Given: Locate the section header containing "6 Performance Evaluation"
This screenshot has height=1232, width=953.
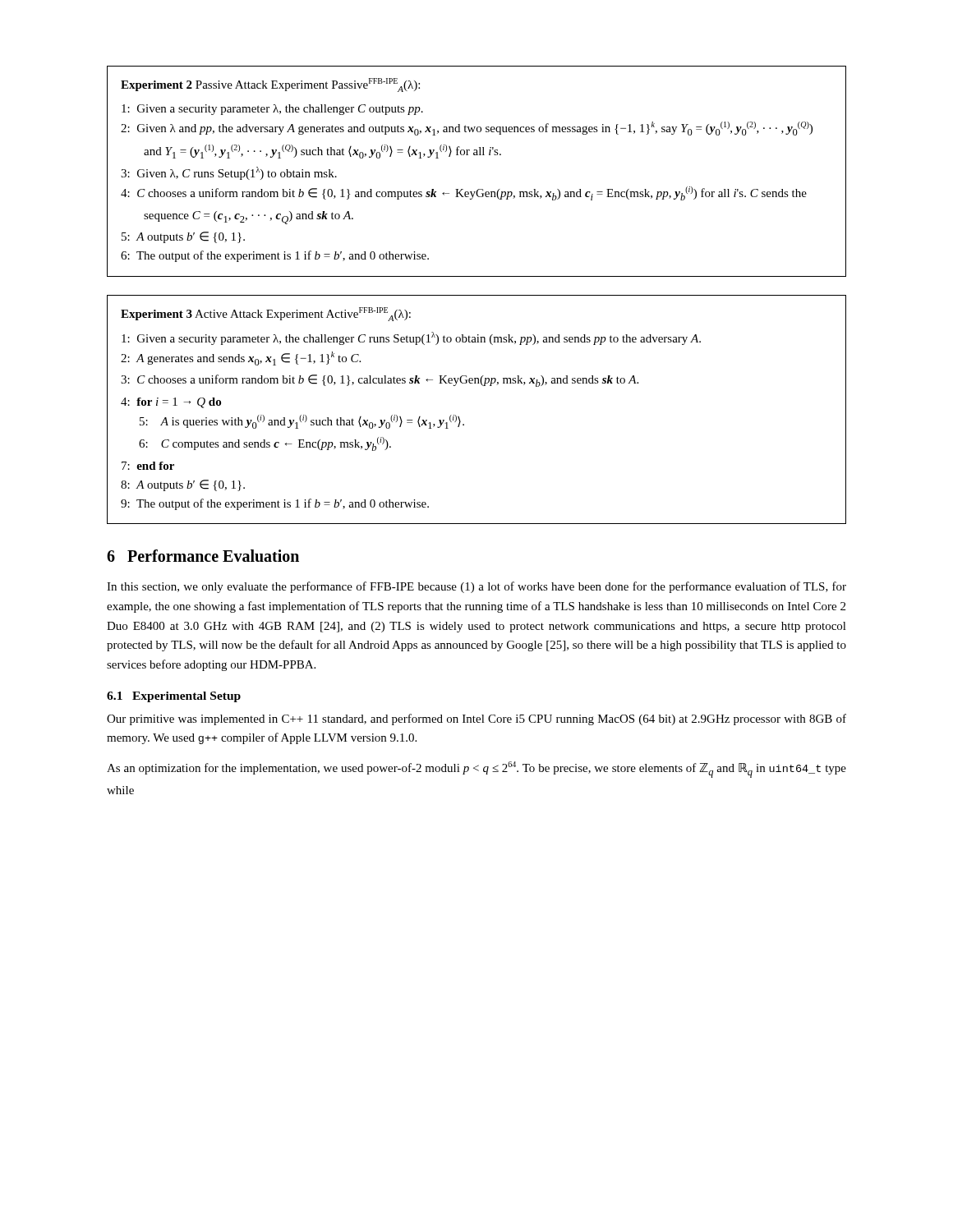Looking at the screenshot, I should 203,556.
